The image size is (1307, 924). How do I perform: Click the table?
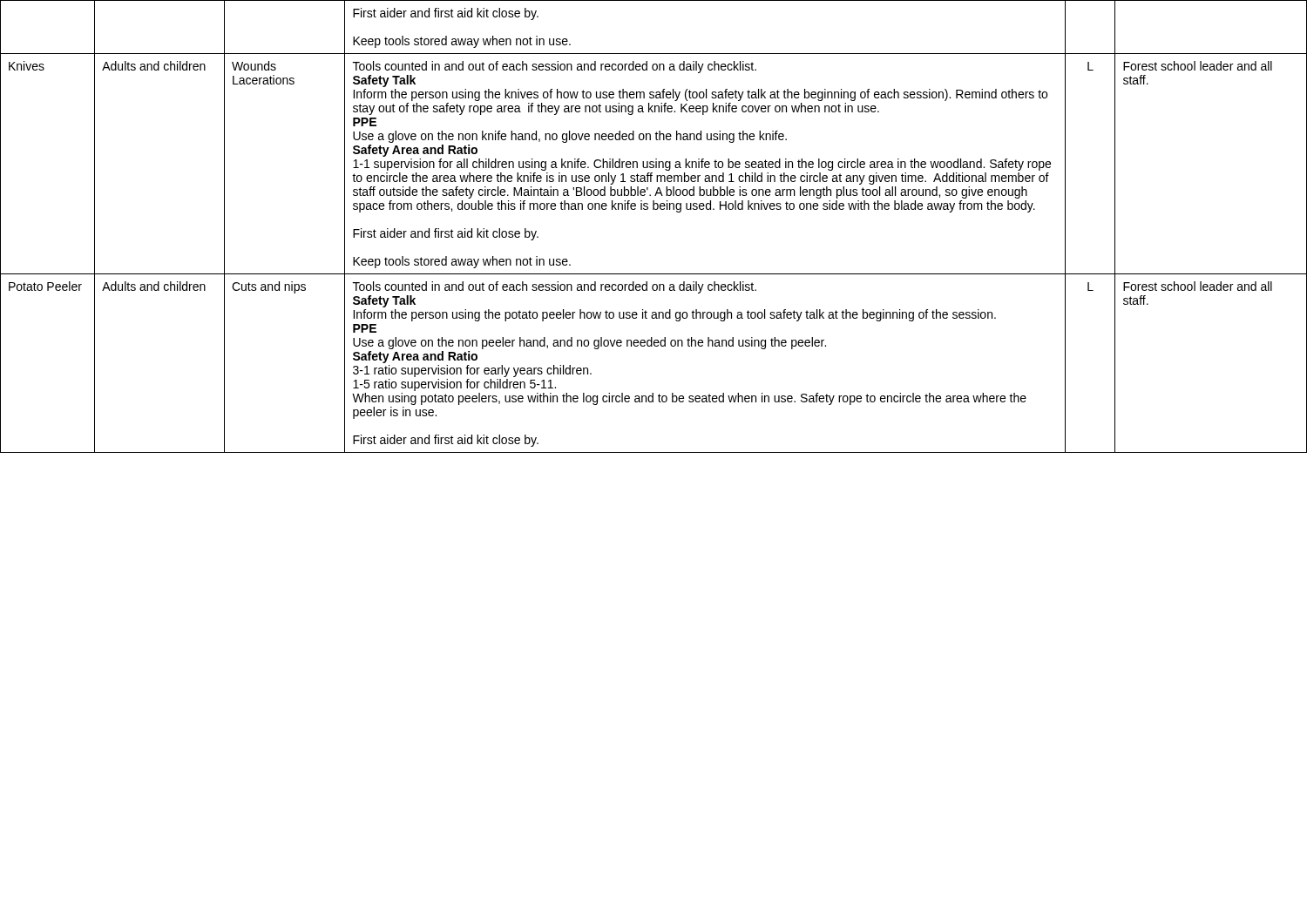(654, 226)
